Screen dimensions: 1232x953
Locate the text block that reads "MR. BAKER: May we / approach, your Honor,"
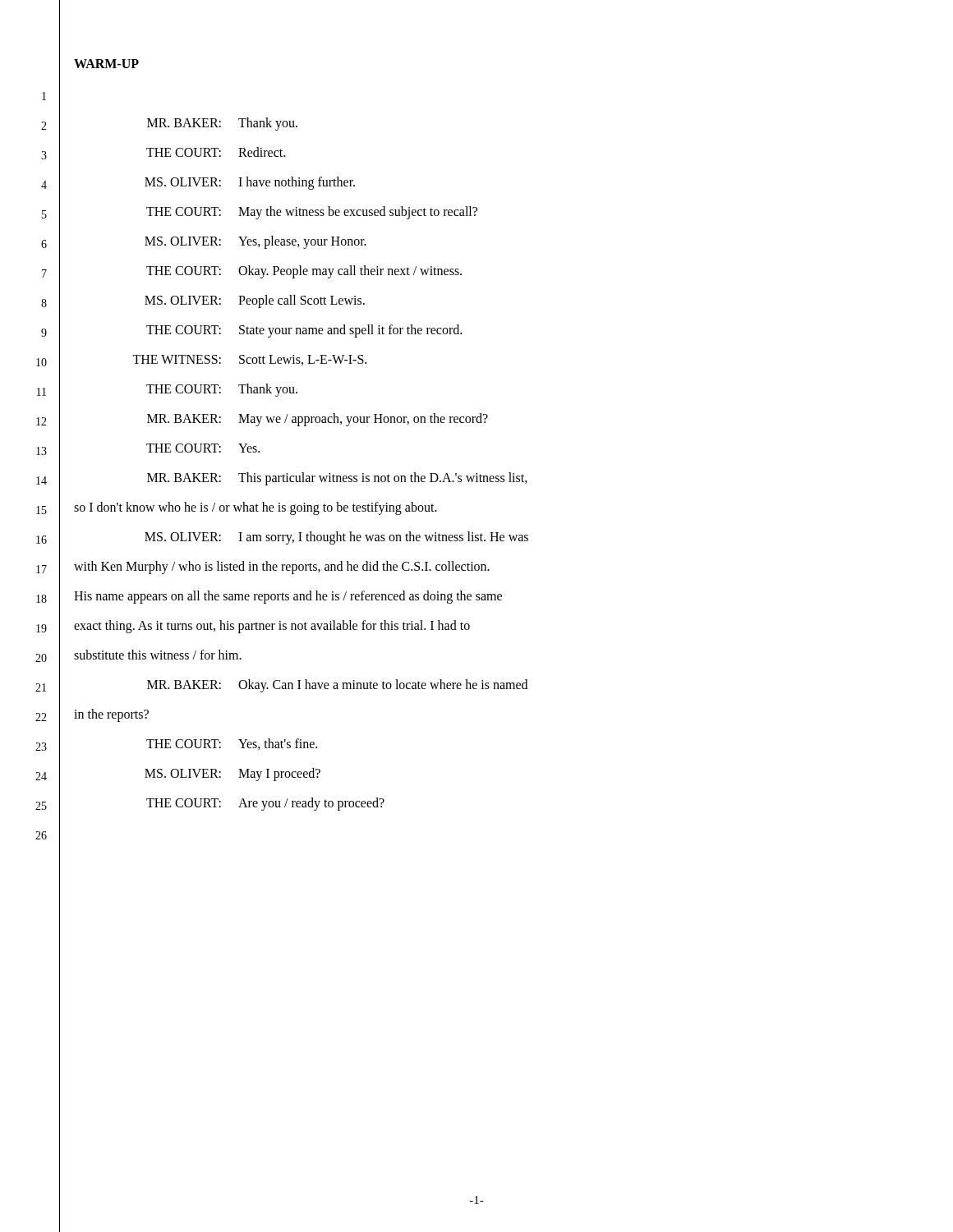click(x=489, y=419)
